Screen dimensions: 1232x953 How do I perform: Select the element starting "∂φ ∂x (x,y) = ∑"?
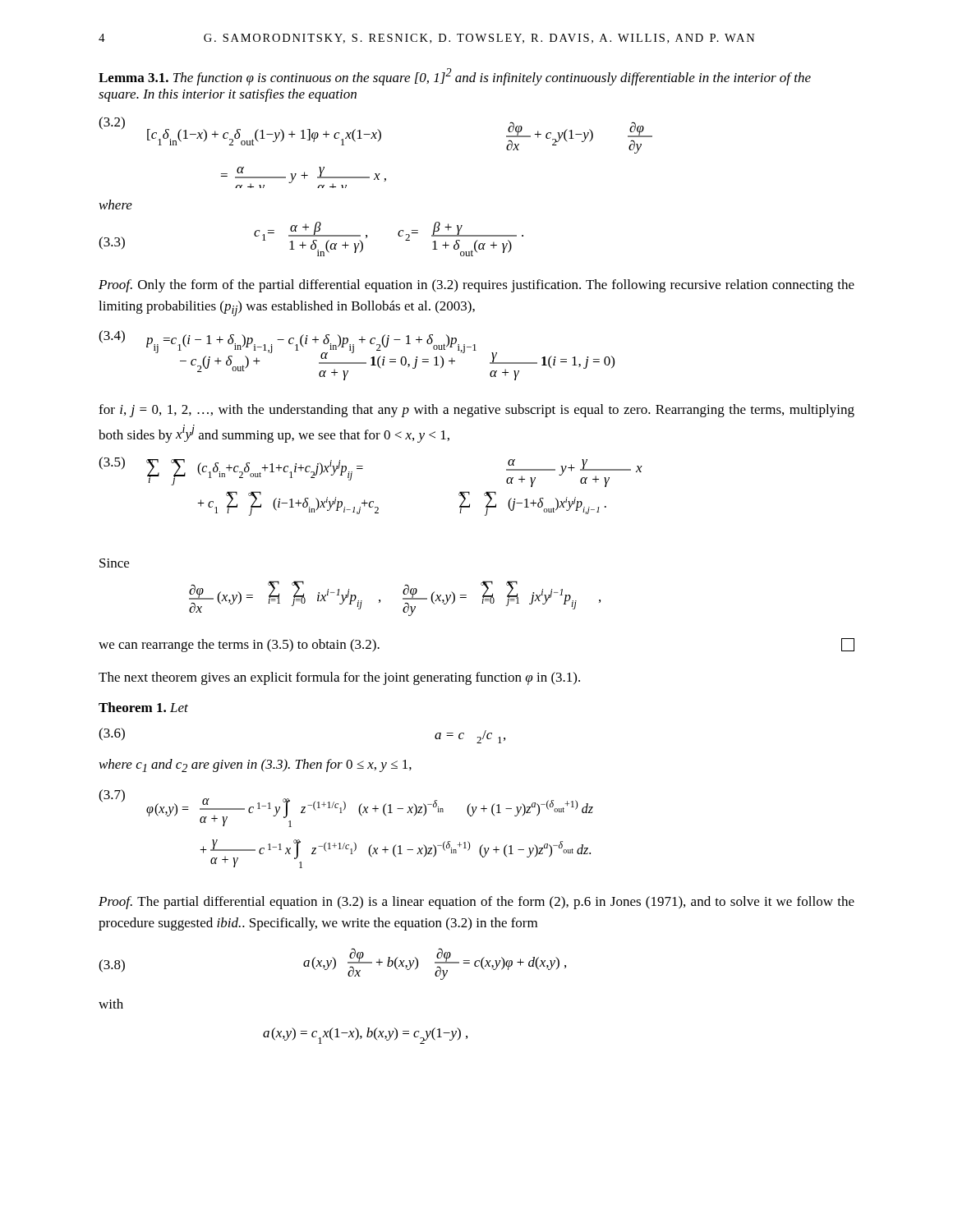(x=476, y=601)
